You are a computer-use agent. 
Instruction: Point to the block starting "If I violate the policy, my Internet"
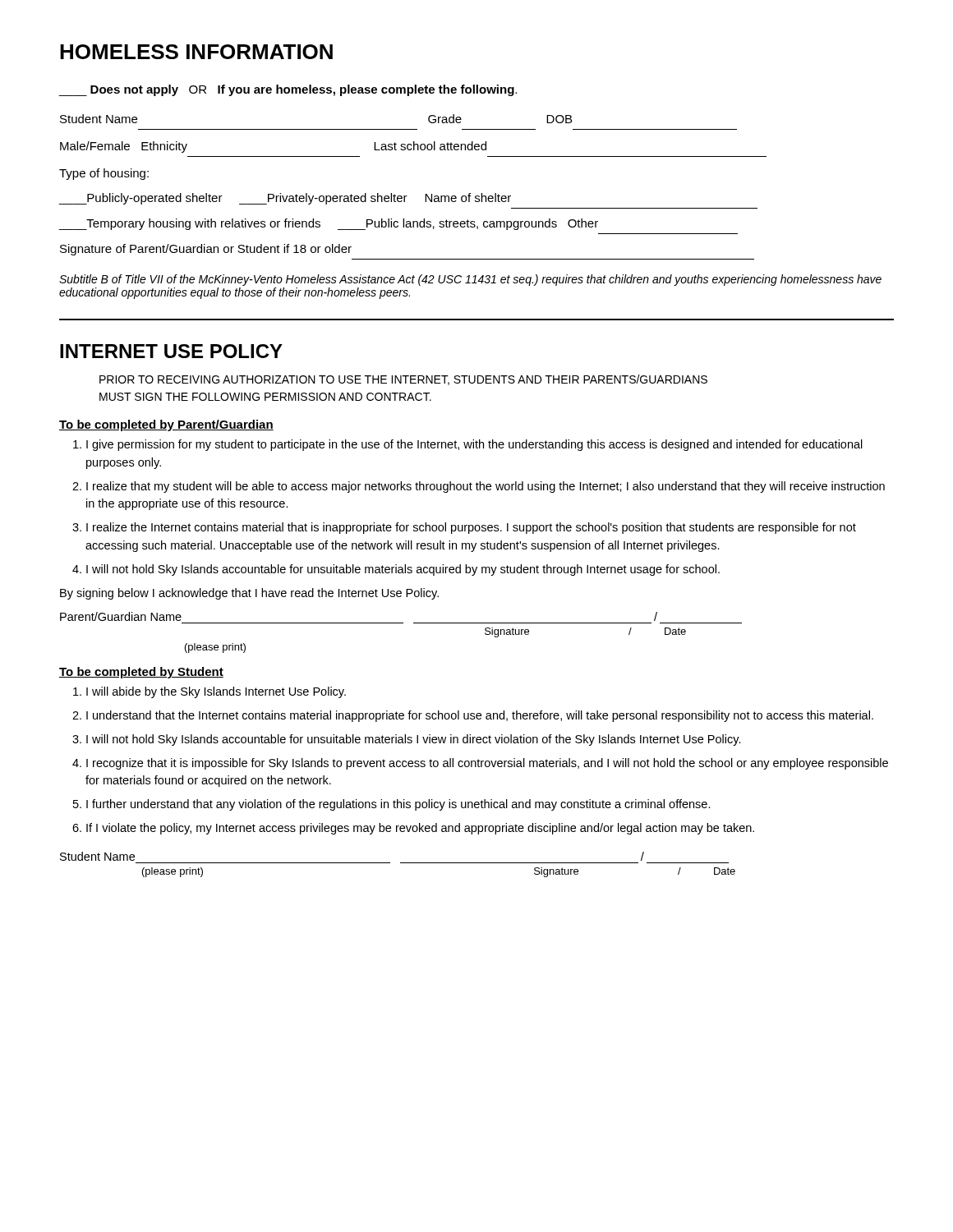490,828
